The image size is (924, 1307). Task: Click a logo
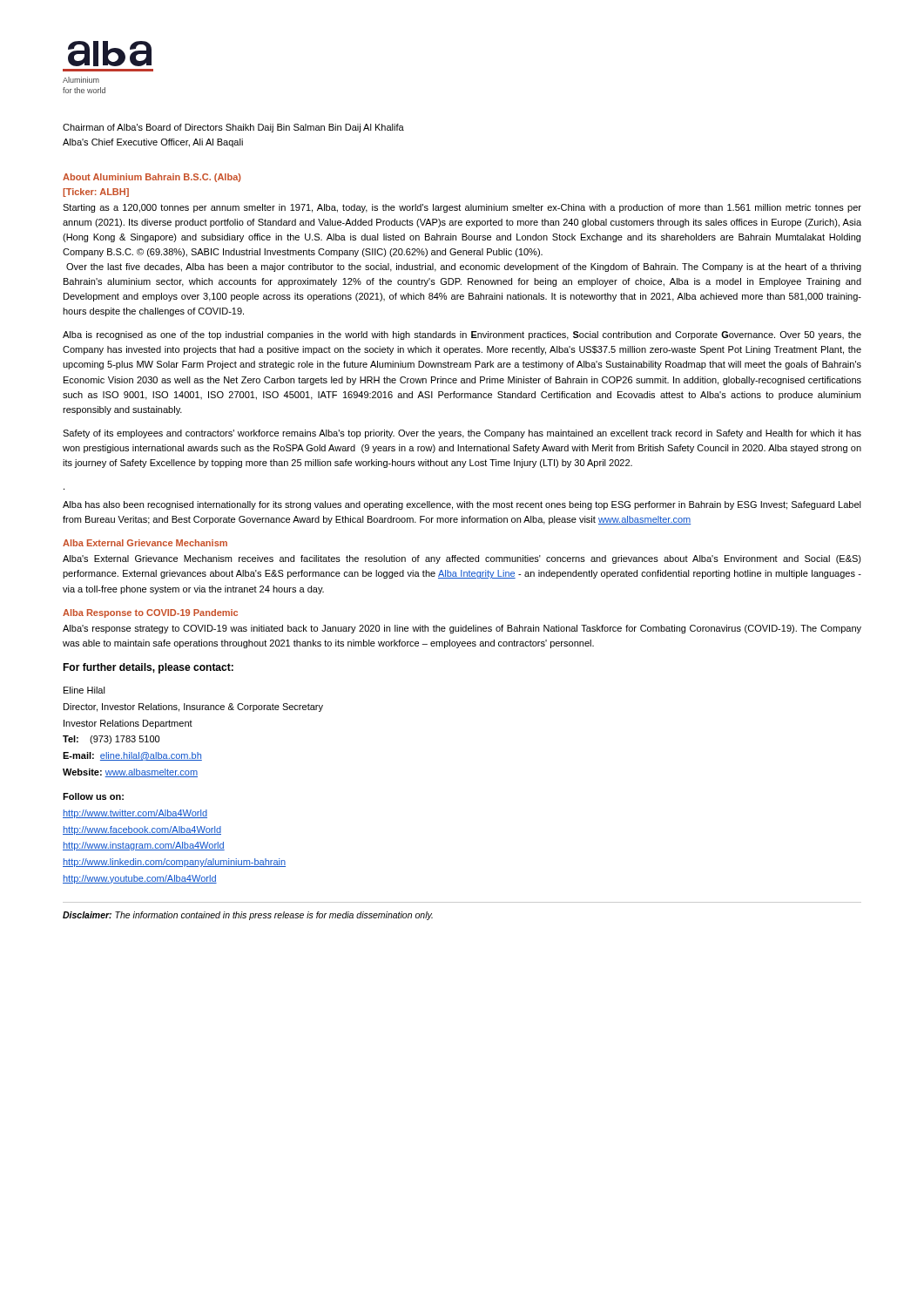pyautogui.click(x=462, y=72)
